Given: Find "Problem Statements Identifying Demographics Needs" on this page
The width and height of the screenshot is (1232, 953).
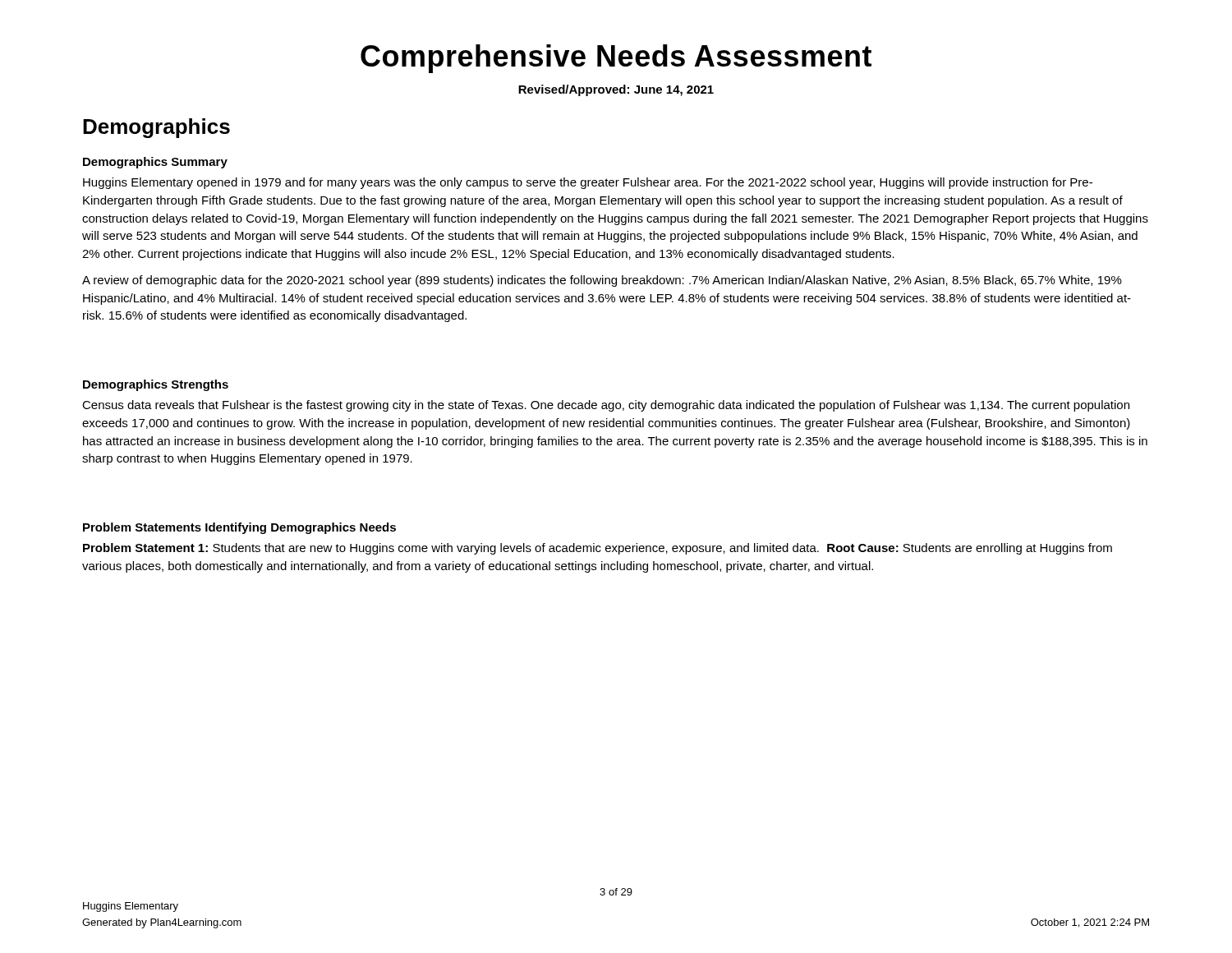Looking at the screenshot, I should pos(239,527).
